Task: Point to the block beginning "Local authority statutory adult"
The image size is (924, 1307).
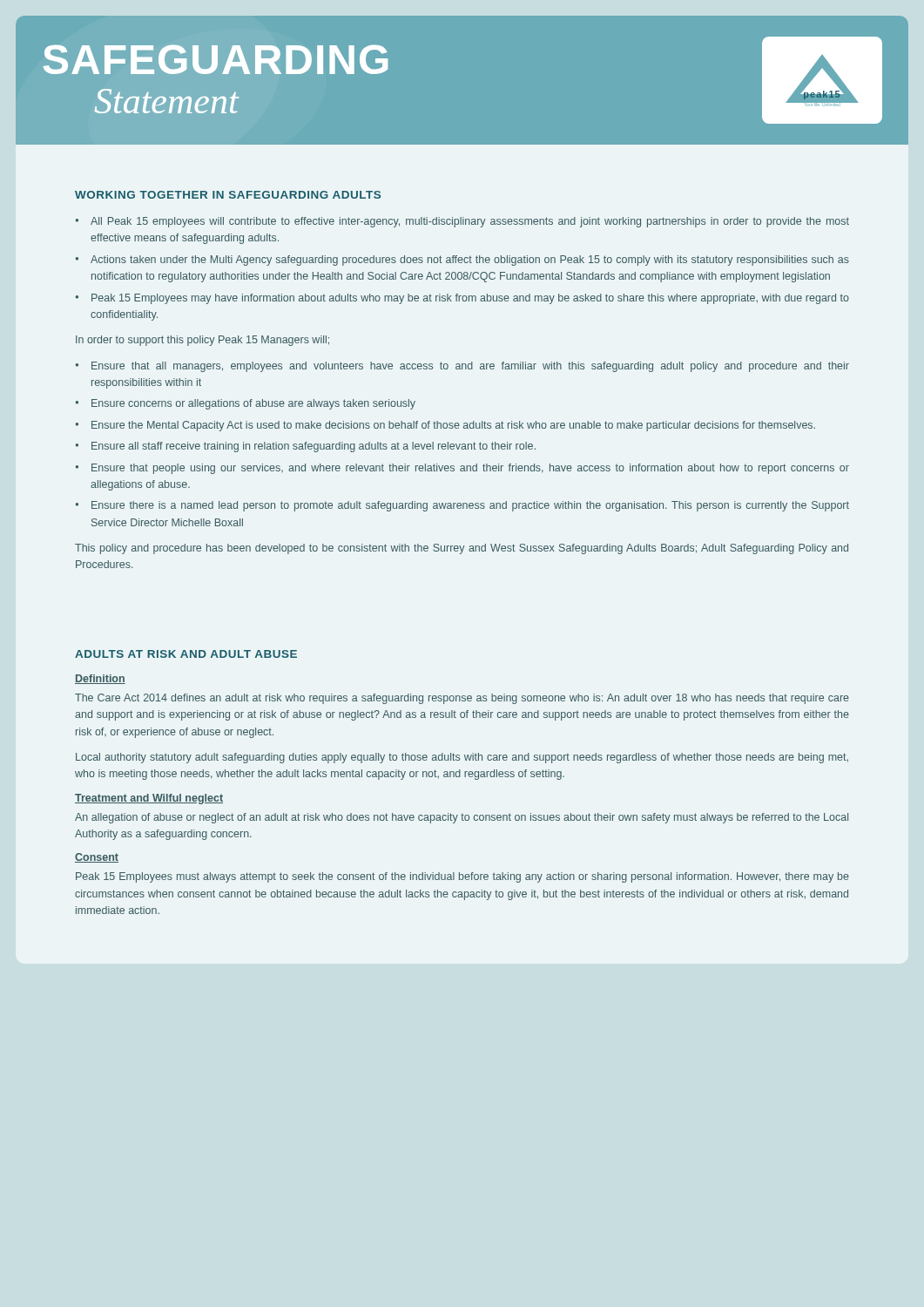Action: point(462,766)
